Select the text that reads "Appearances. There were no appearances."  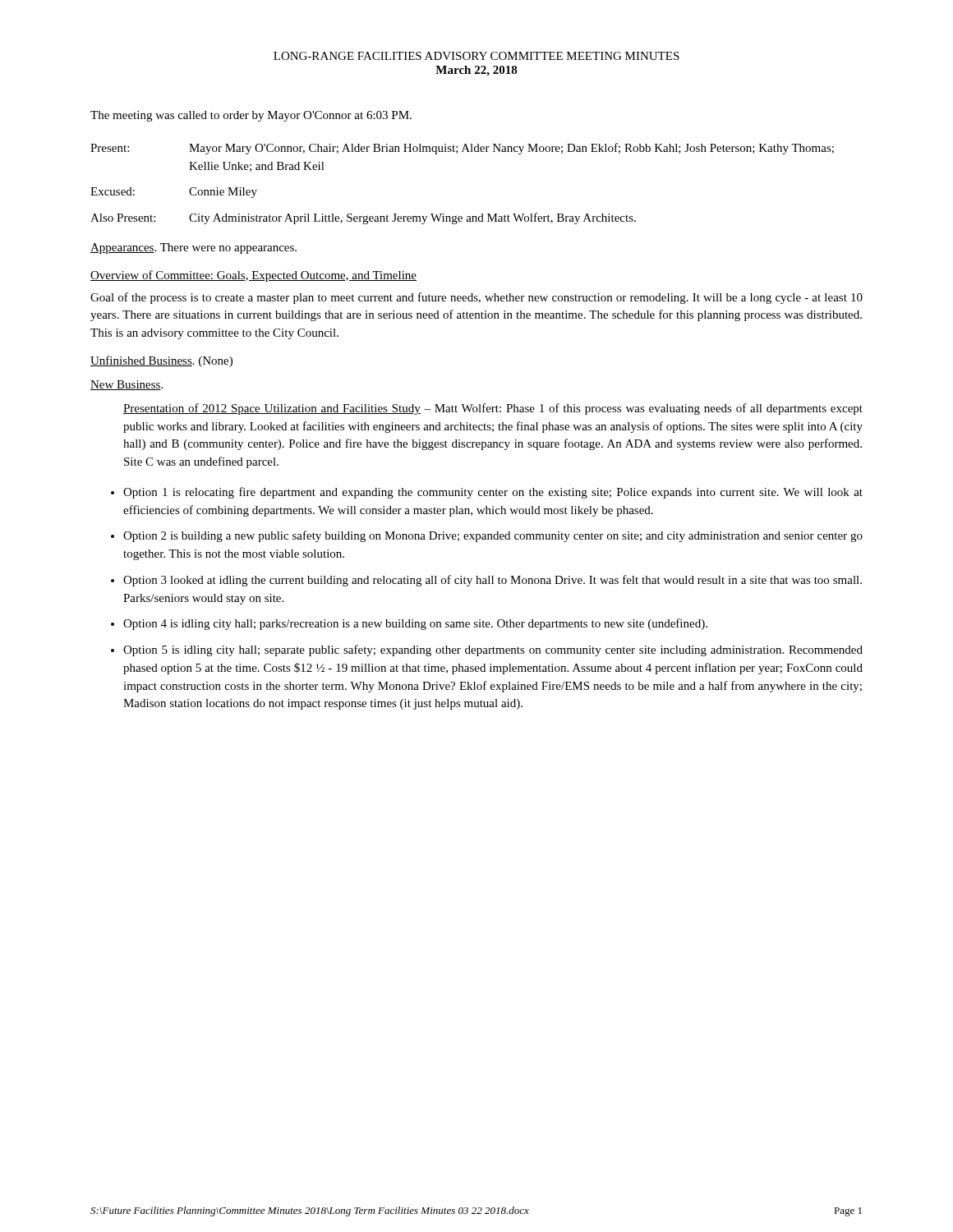(x=194, y=247)
